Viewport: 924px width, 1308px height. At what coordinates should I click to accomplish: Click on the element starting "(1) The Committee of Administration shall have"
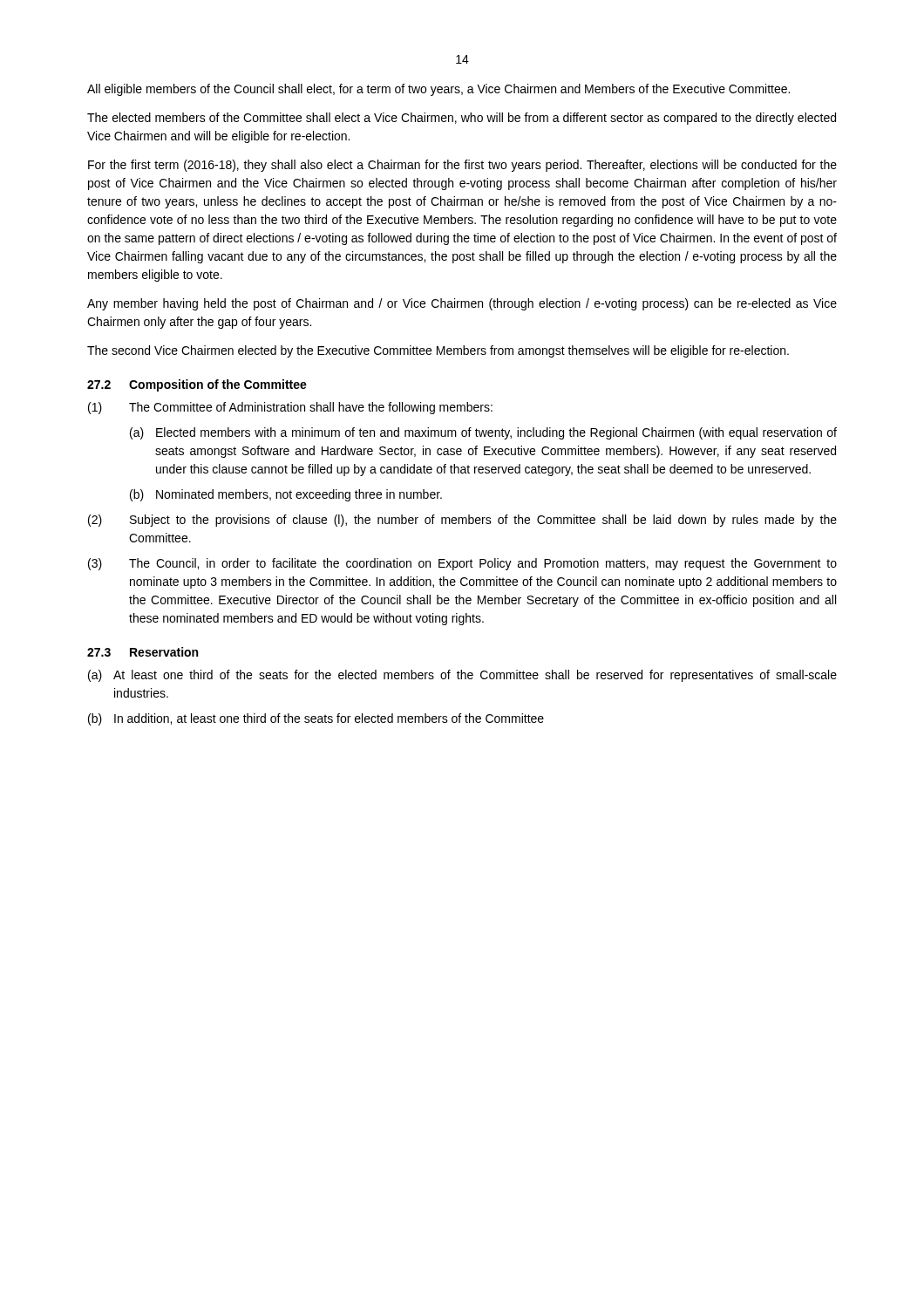point(462,408)
